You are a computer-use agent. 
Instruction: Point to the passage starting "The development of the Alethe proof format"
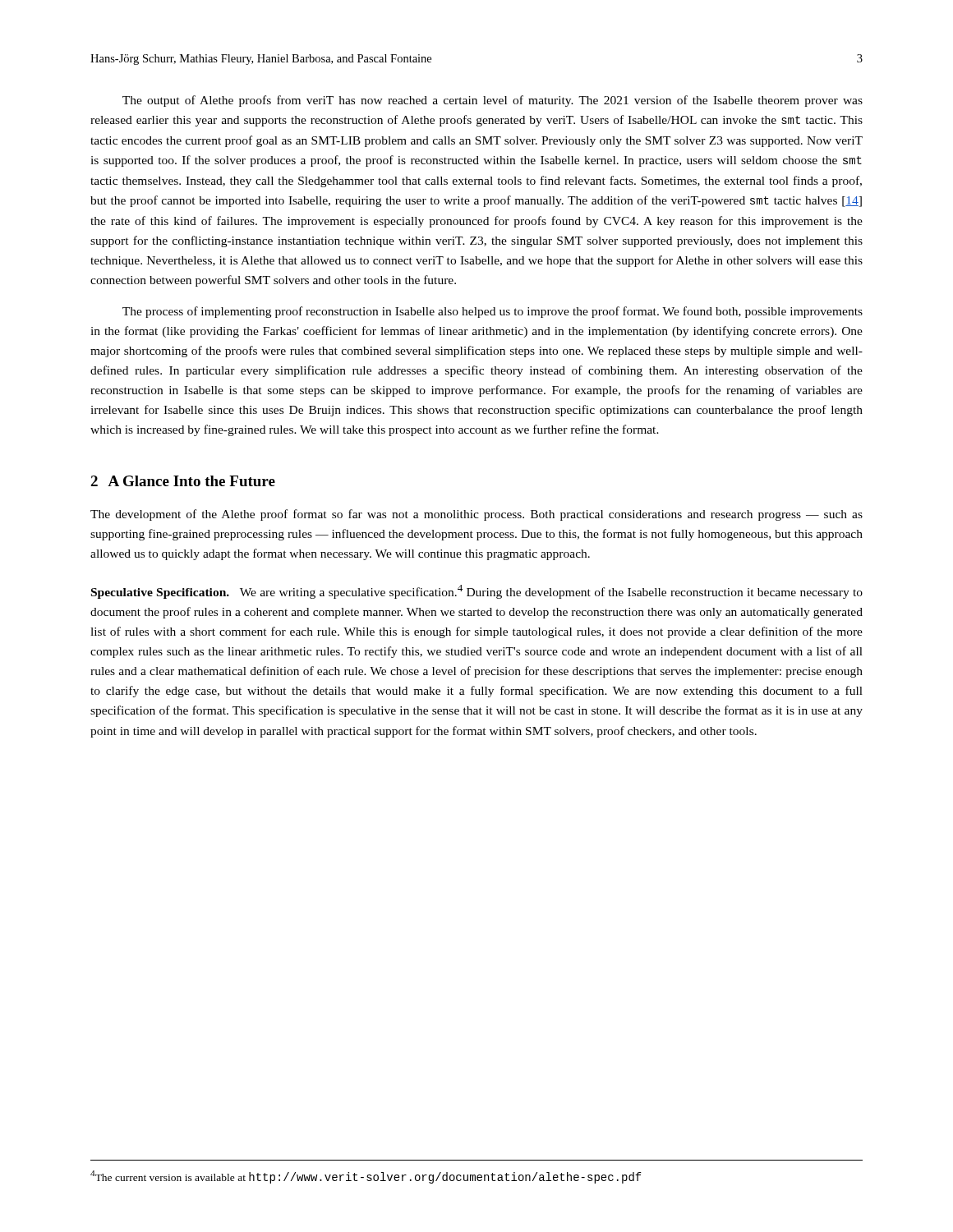(x=476, y=534)
